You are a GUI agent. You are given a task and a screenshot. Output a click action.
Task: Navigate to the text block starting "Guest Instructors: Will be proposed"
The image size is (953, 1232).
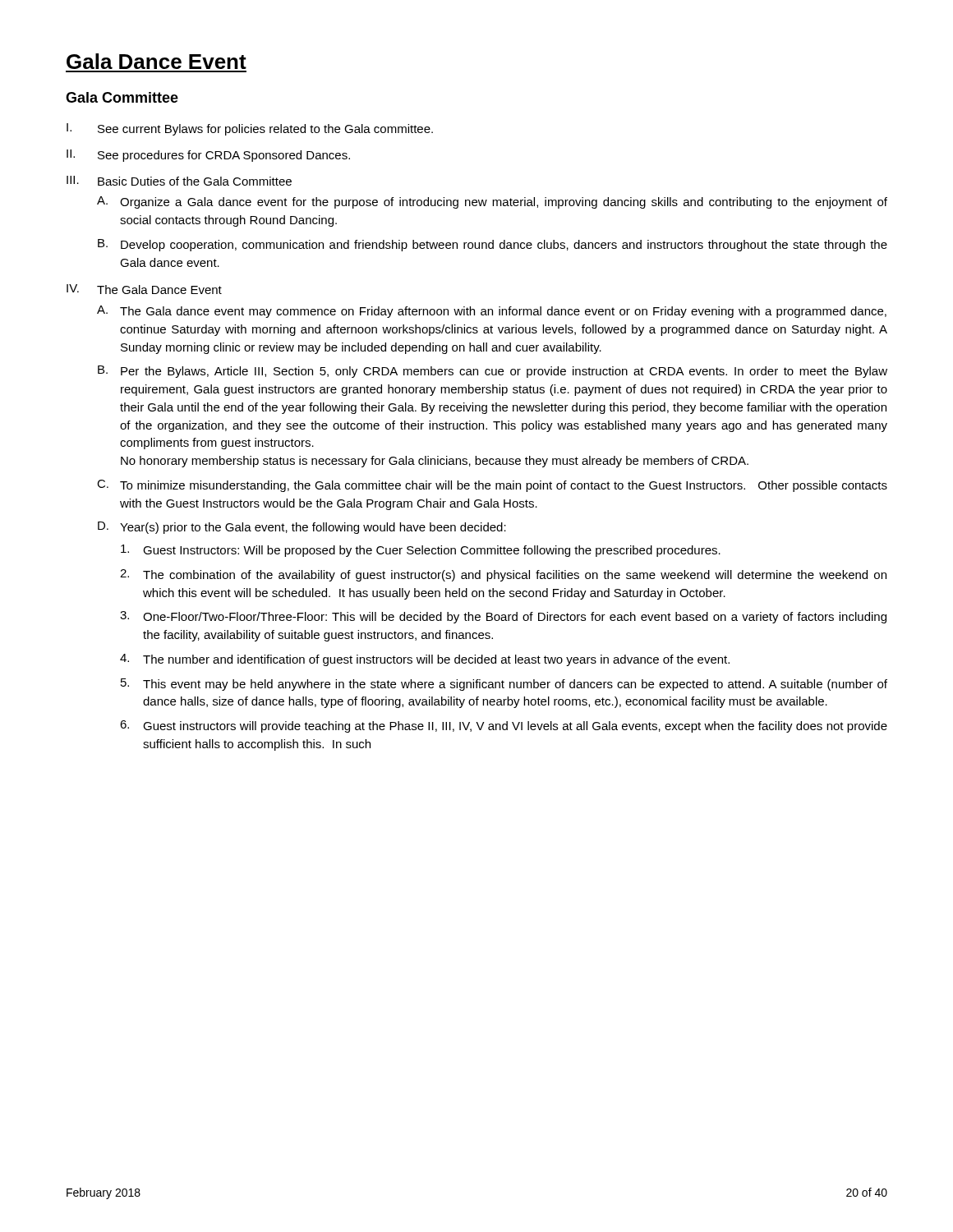point(504,550)
